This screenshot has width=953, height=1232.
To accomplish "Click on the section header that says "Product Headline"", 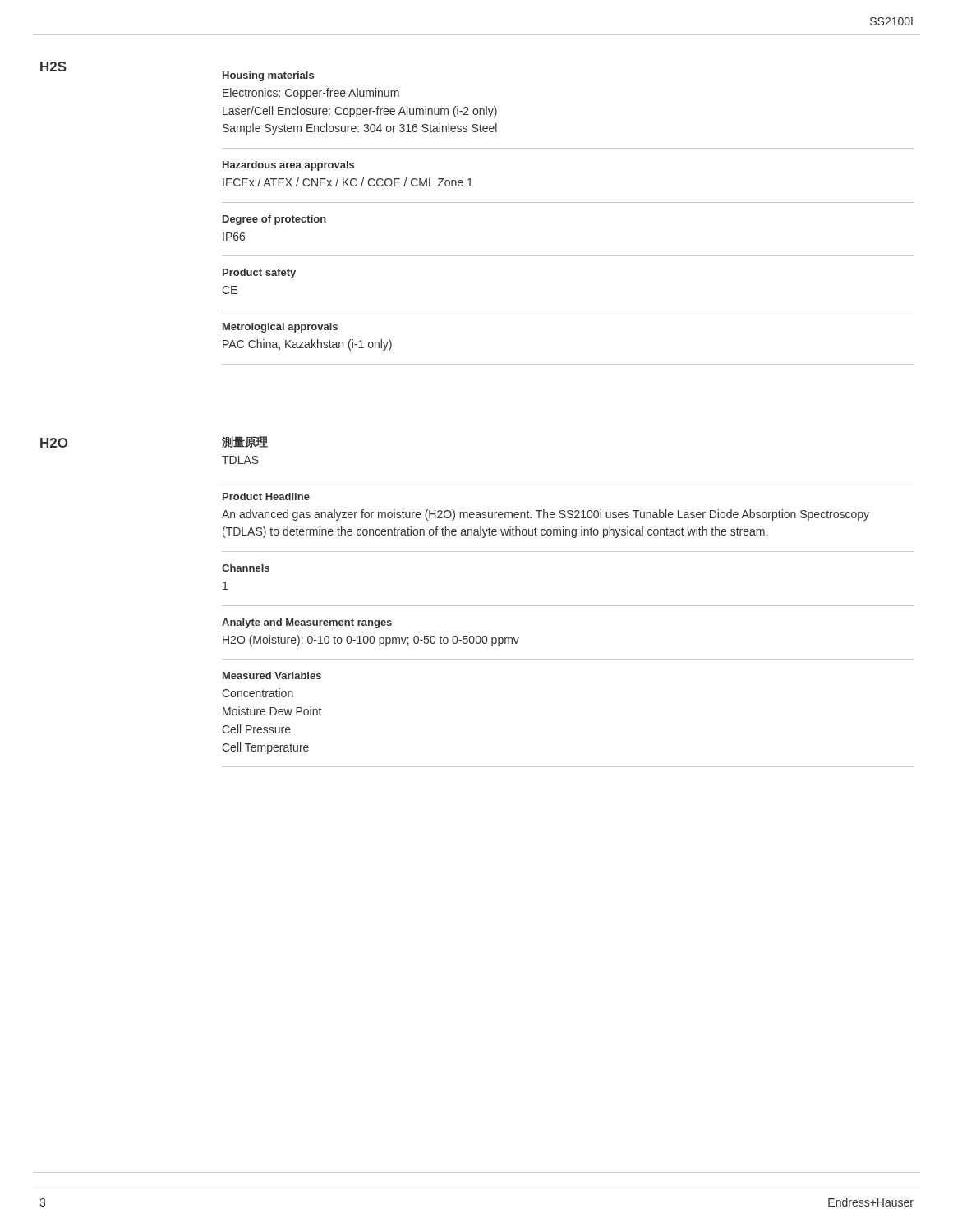I will 266,496.
